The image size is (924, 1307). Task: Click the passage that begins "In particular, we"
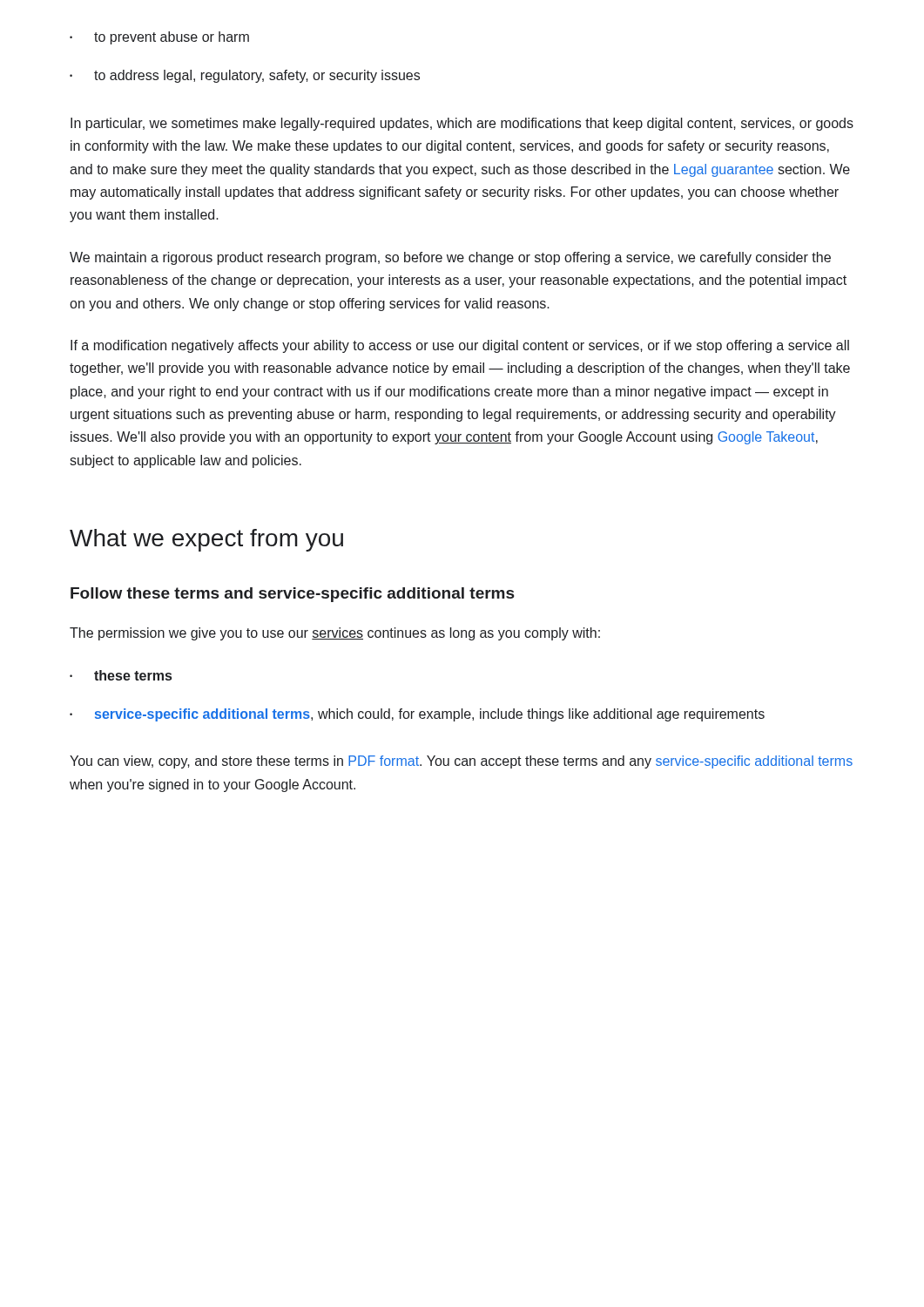tap(462, 169)
